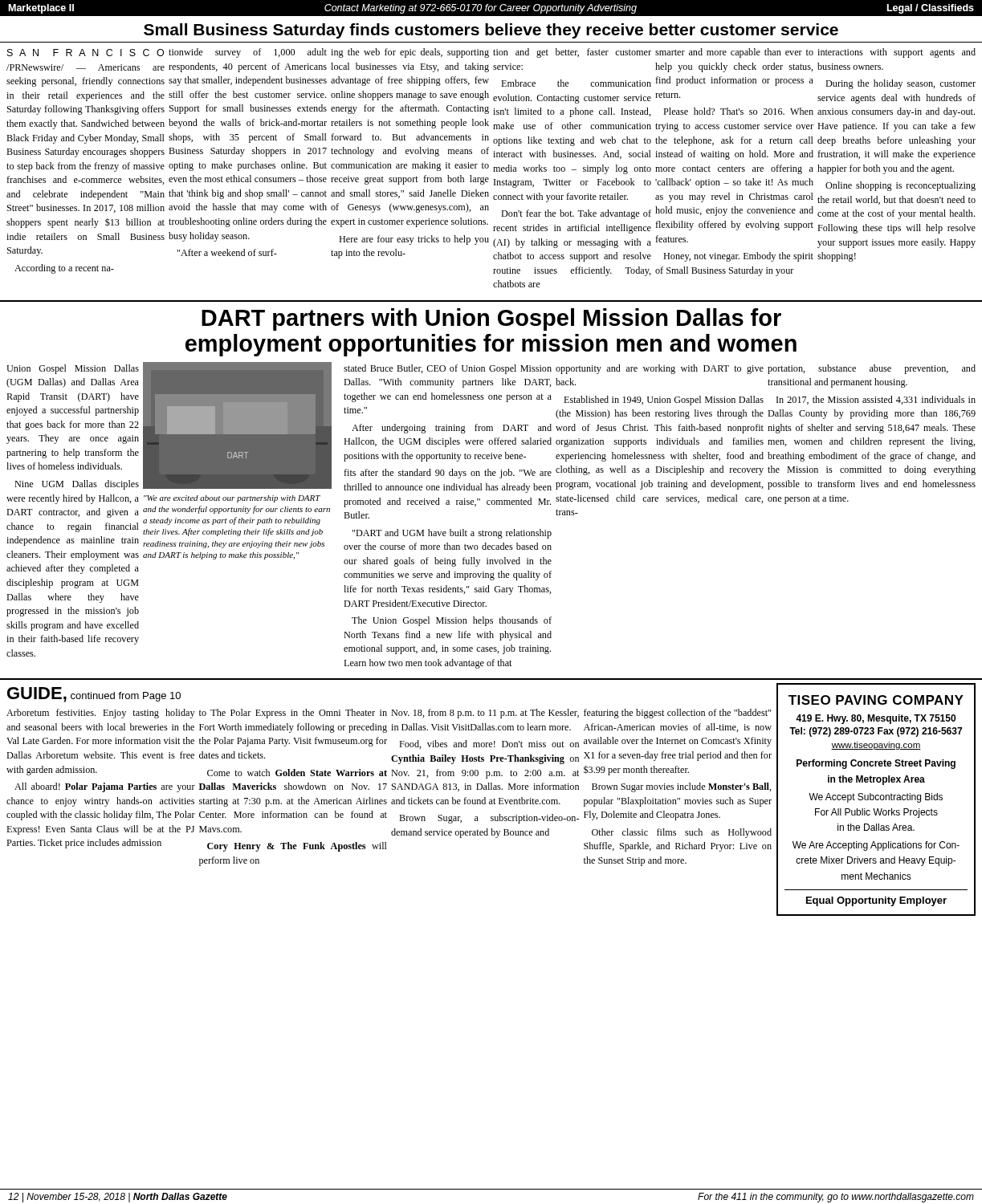Find the element starting "tionwide survey of 1,000 adult respondents, 40 percent"
This screenshot has width=982, height=1204.
click(x=248, y=153)
